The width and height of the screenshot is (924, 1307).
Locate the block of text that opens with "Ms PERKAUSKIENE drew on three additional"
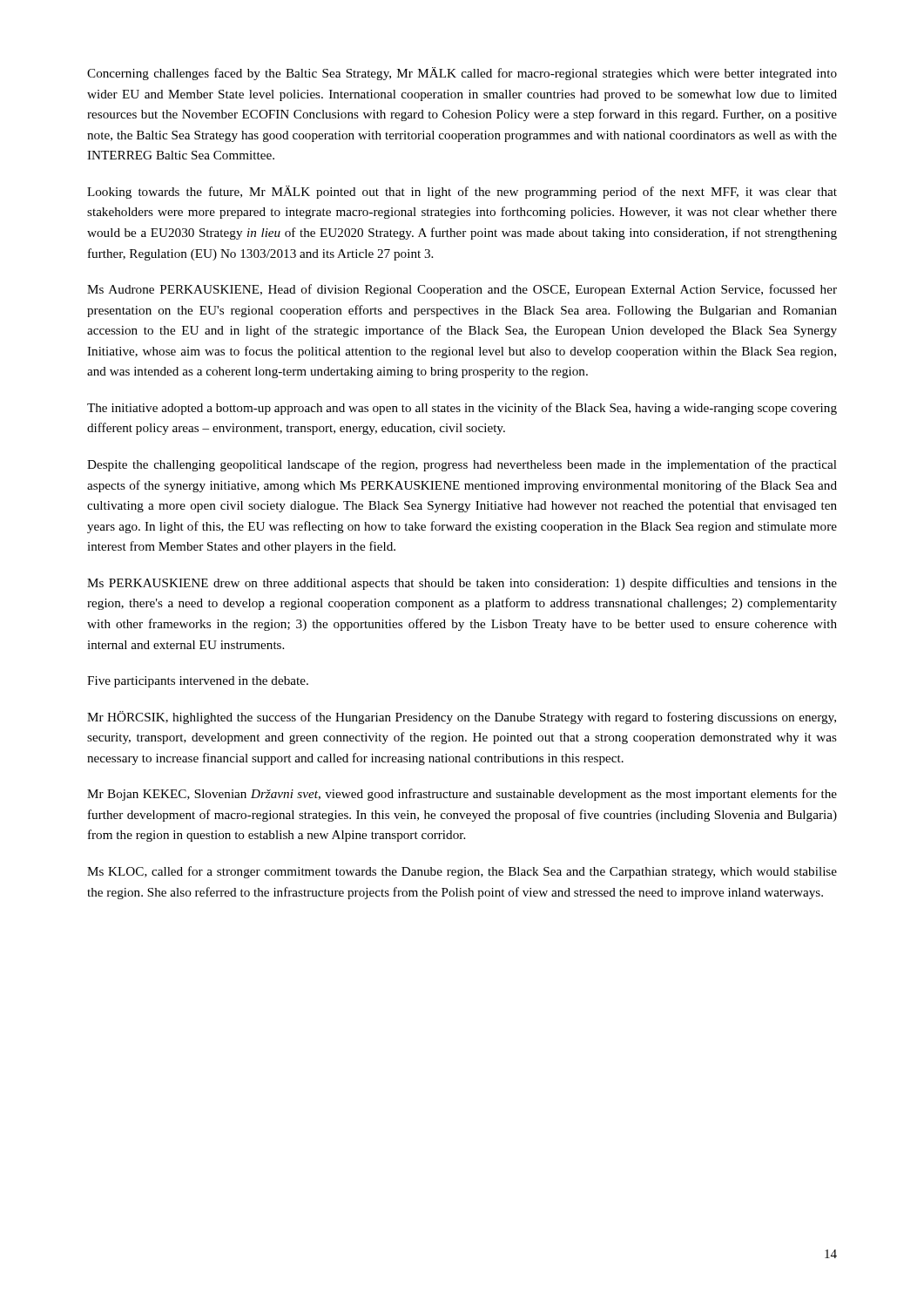(462, 613)
